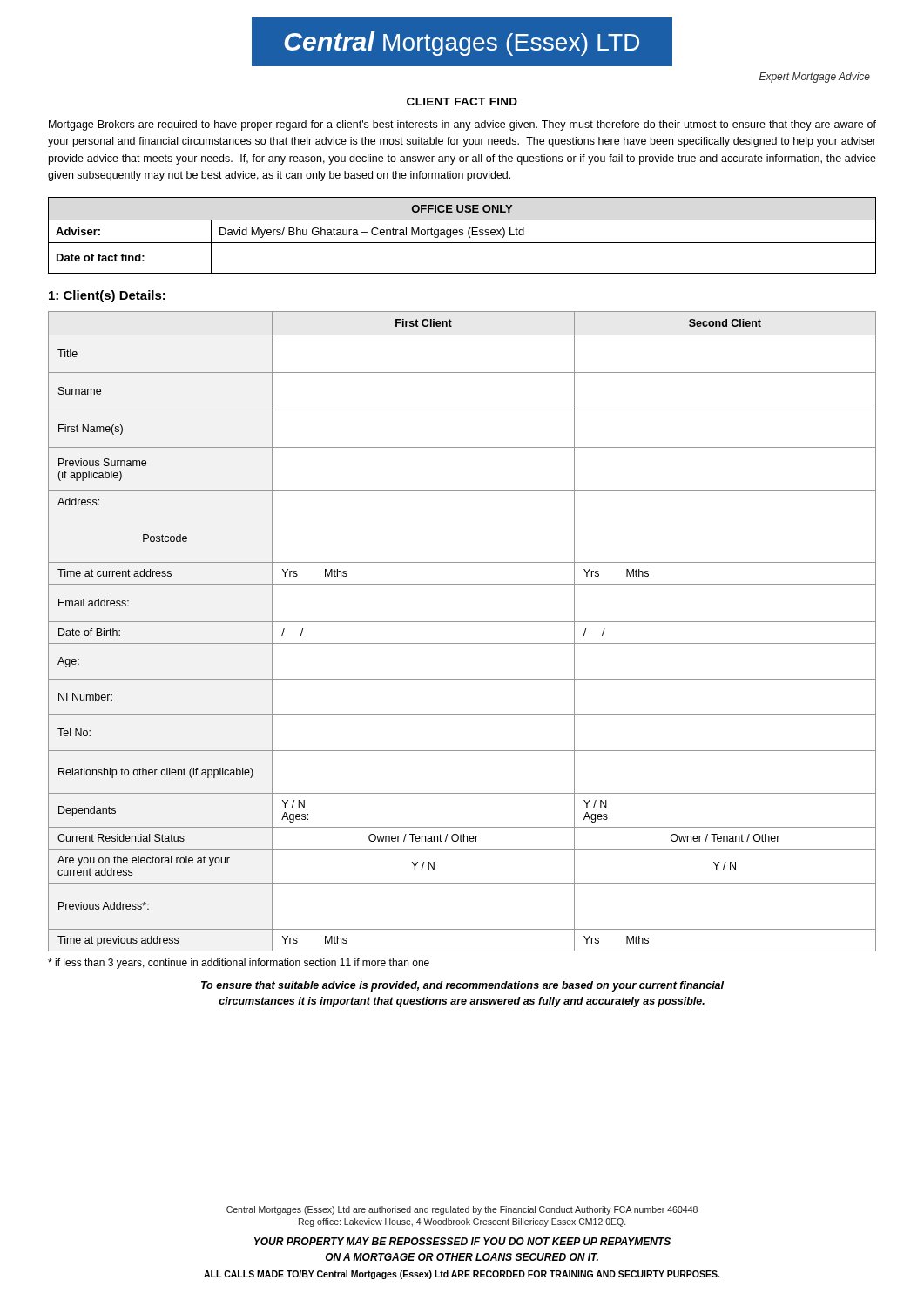Find the element starting "if less than 3 years,"
This screenshot has width=924, height=1307.
point(239,962)
